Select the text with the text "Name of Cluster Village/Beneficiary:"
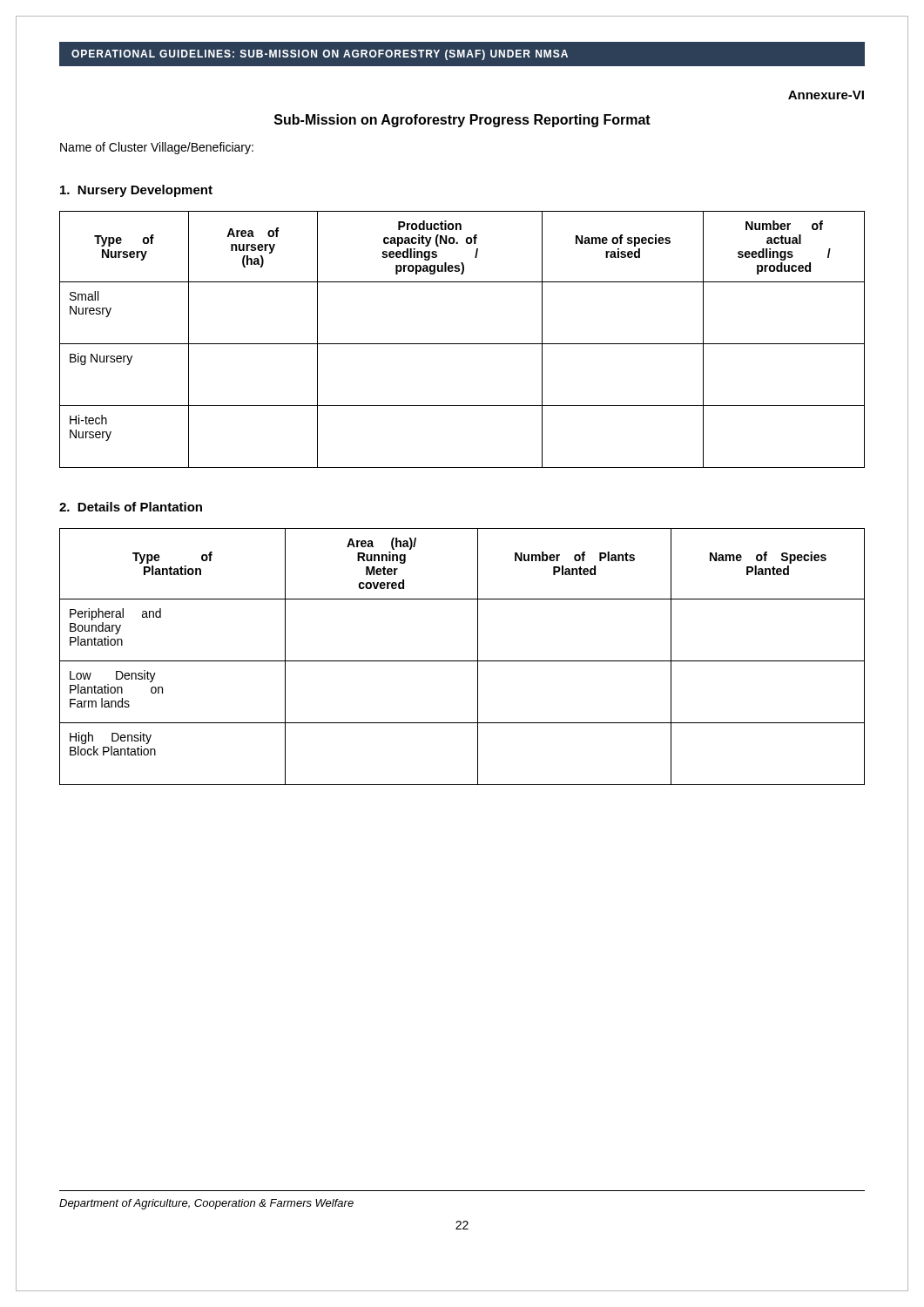The image size is (924, 1307). click(157, 147)
